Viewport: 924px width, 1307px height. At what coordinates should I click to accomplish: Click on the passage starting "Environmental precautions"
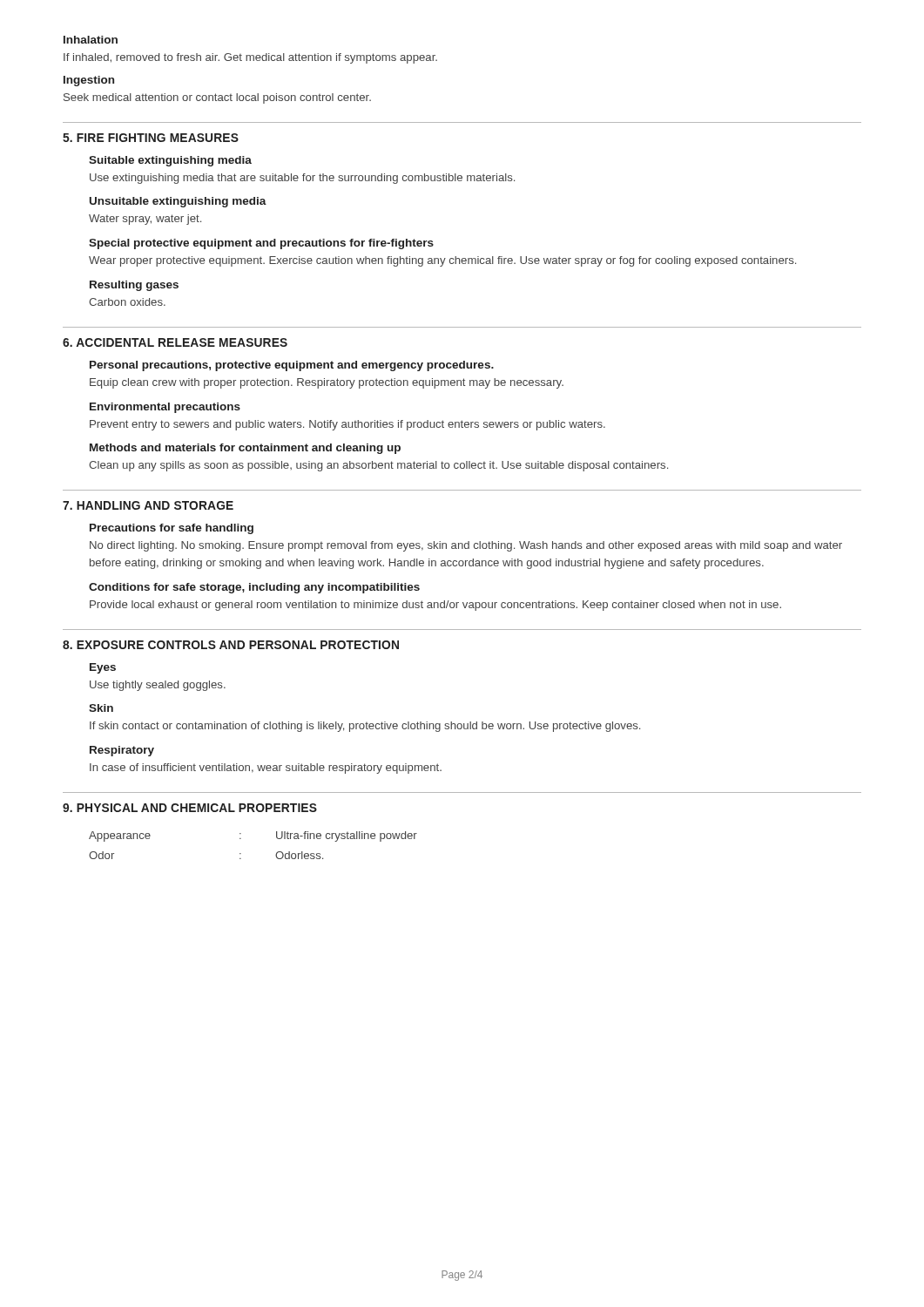click(x=165, y=406)
